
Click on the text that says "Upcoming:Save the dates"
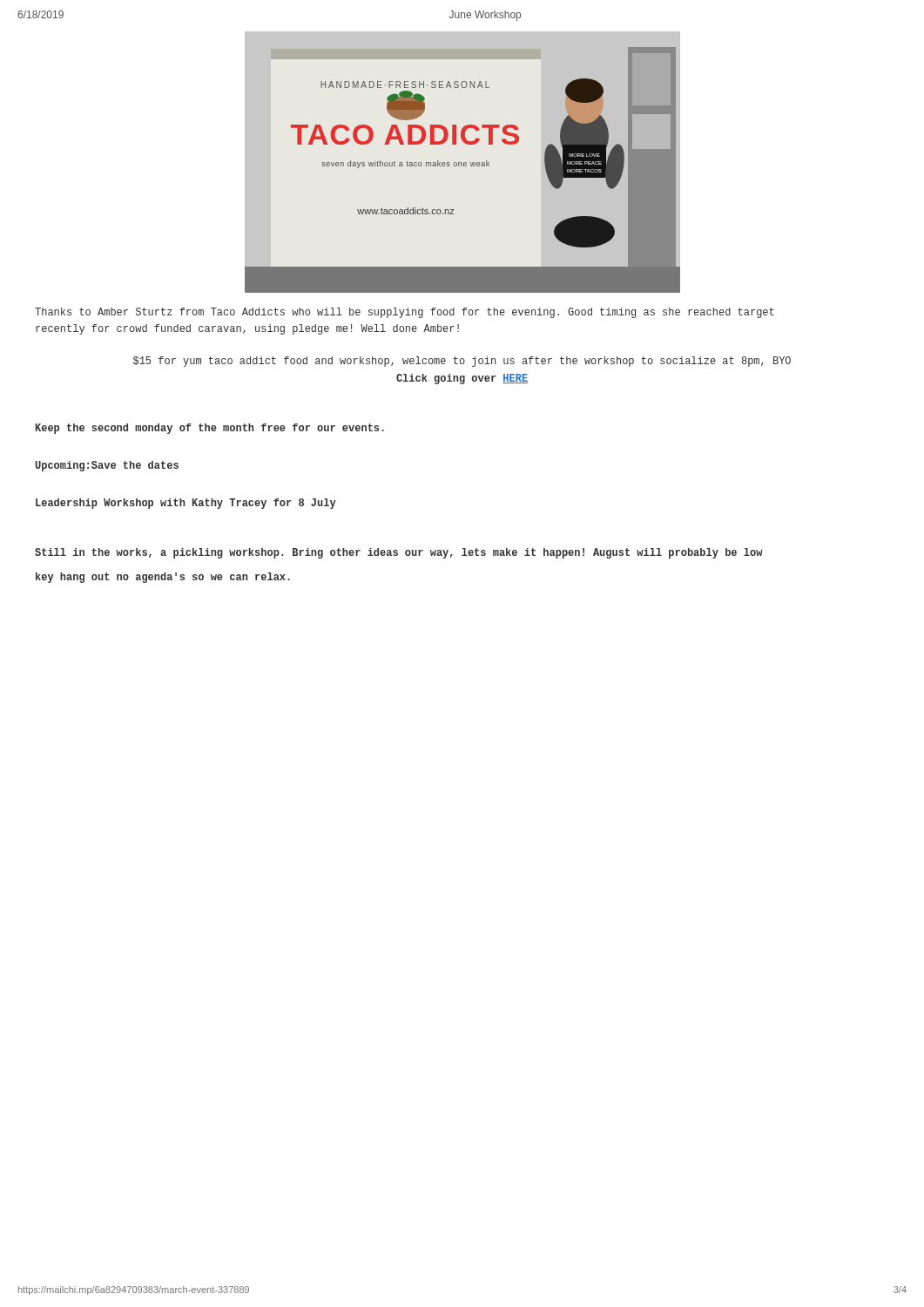107,466
